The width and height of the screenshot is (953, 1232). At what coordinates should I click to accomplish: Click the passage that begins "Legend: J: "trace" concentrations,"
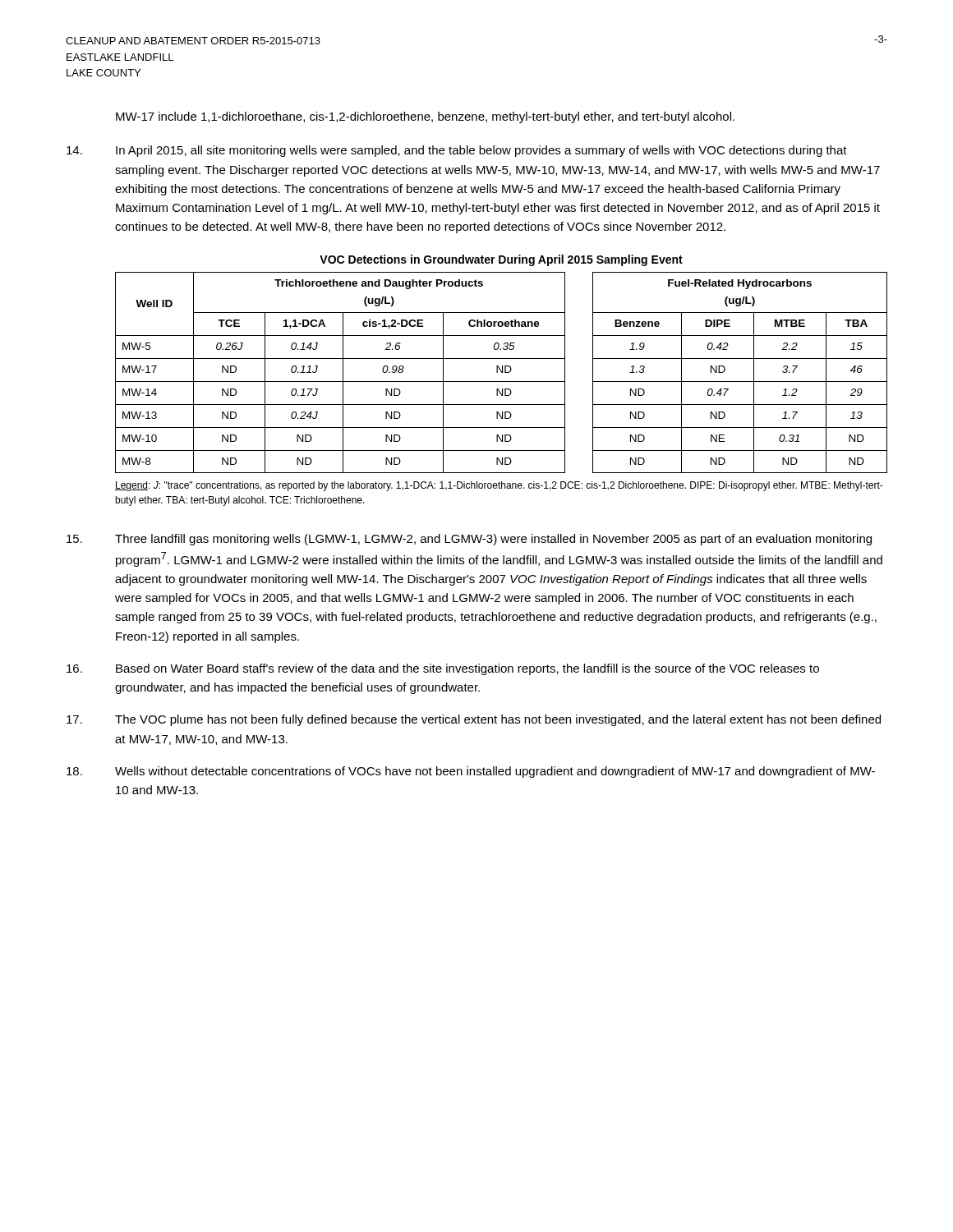coord(499,493)
